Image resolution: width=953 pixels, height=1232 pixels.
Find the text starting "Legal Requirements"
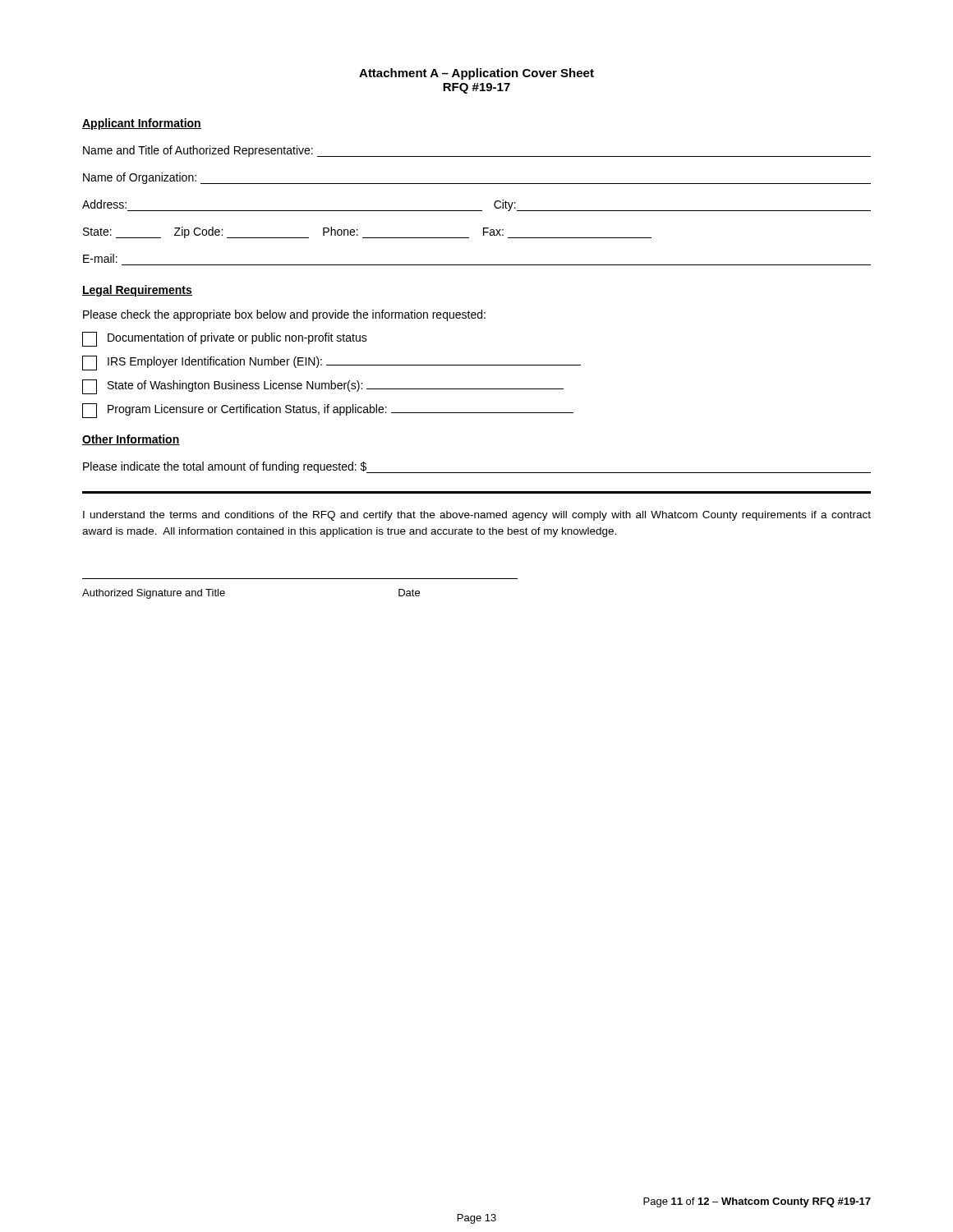[x=137, y=290]
